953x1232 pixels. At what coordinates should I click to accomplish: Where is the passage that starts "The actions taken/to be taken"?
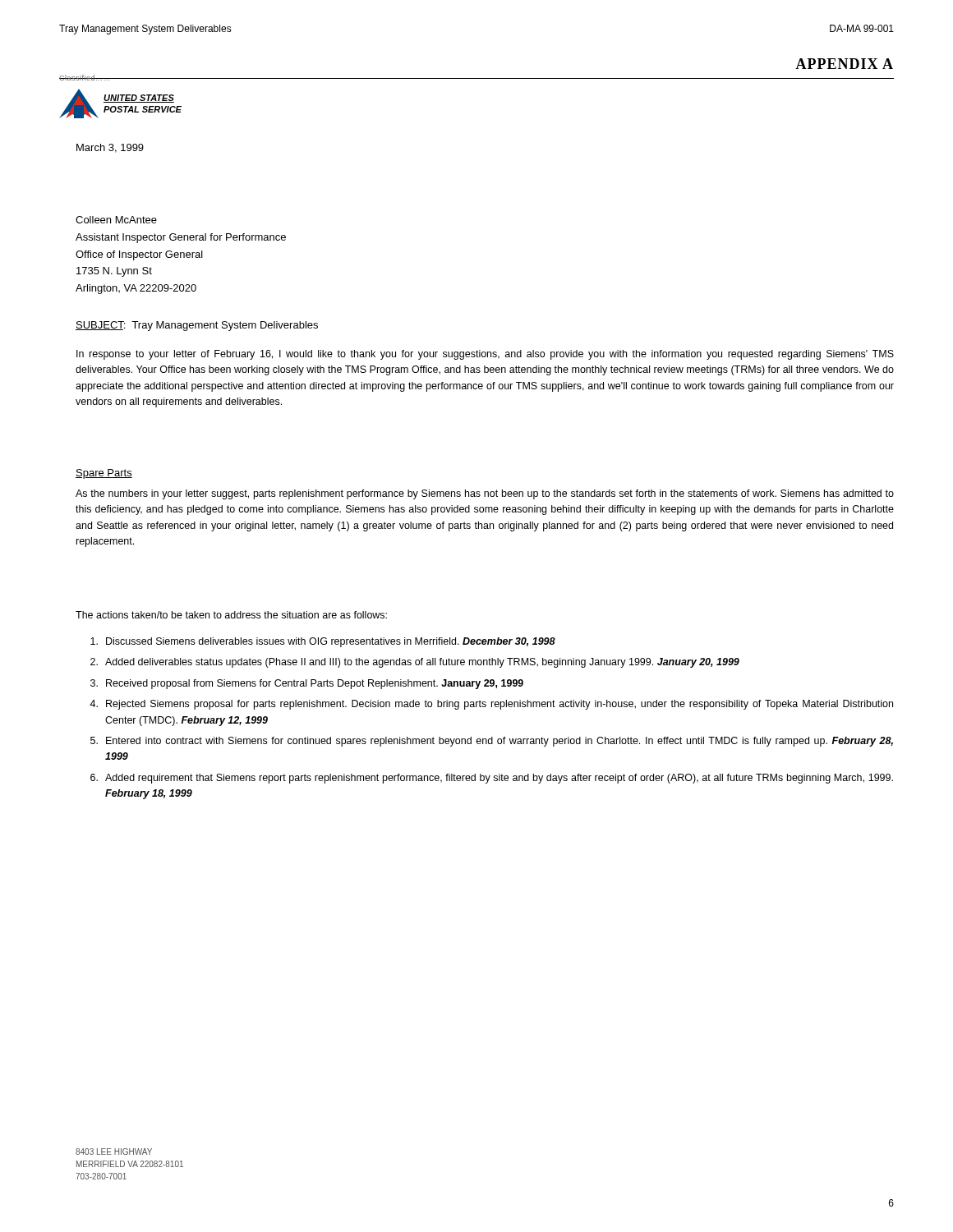click(x=232, y=615)
